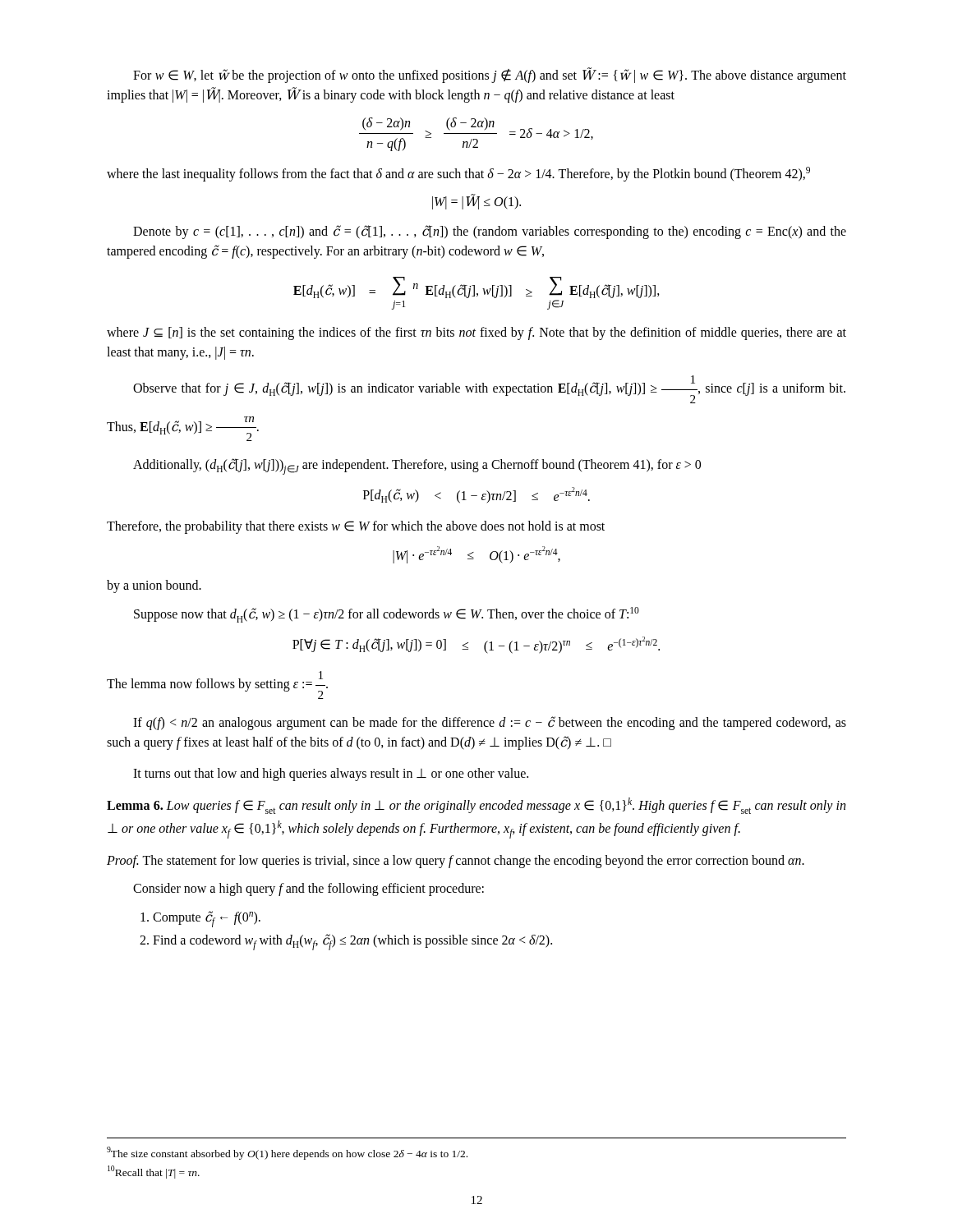Locate the block of text that opens with "2. Find a codeword wf with dH(wf,"
The image size is (953, 1232).
346,942
